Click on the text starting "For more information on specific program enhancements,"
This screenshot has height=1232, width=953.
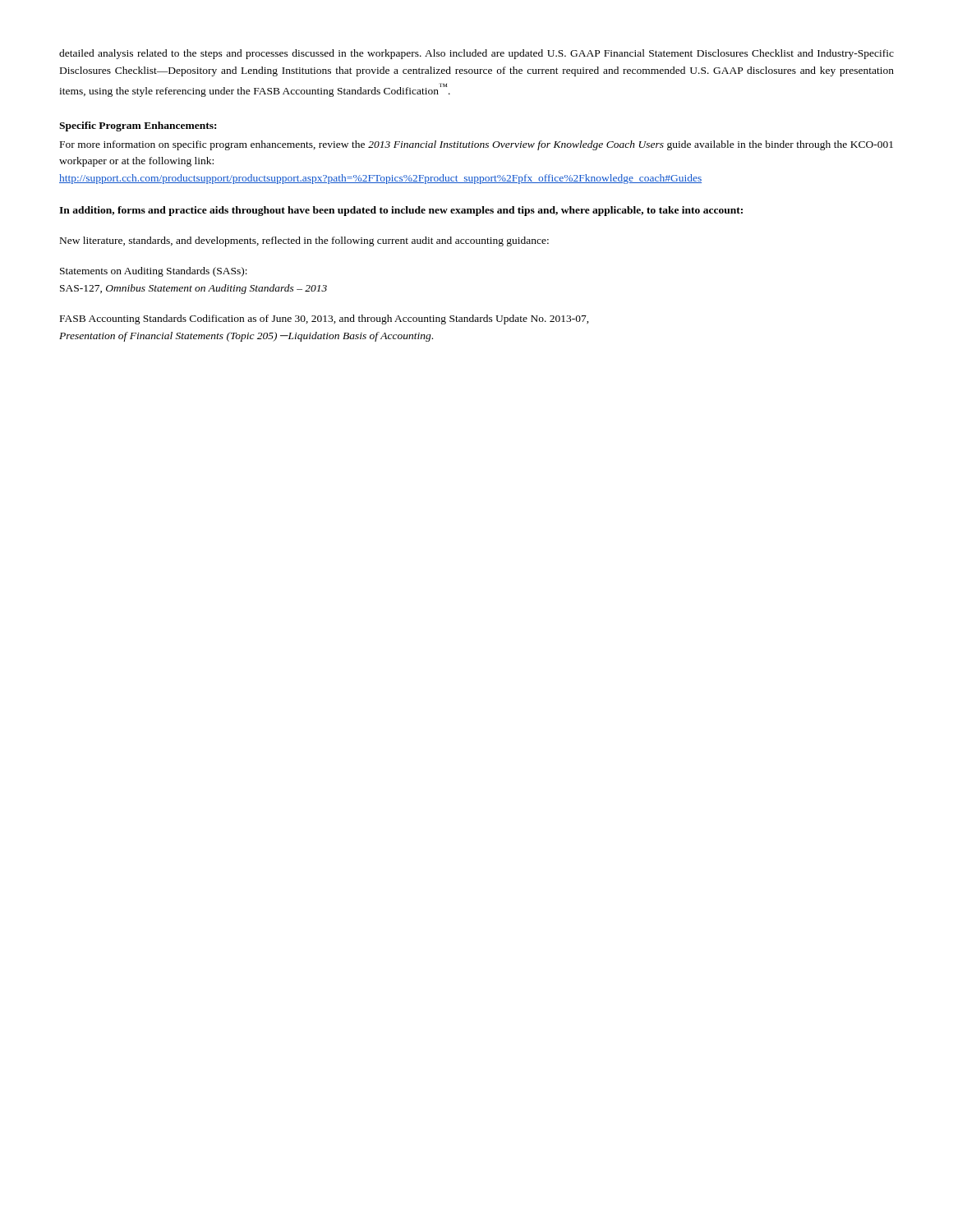pyautogui.click(x=476, y=145)
